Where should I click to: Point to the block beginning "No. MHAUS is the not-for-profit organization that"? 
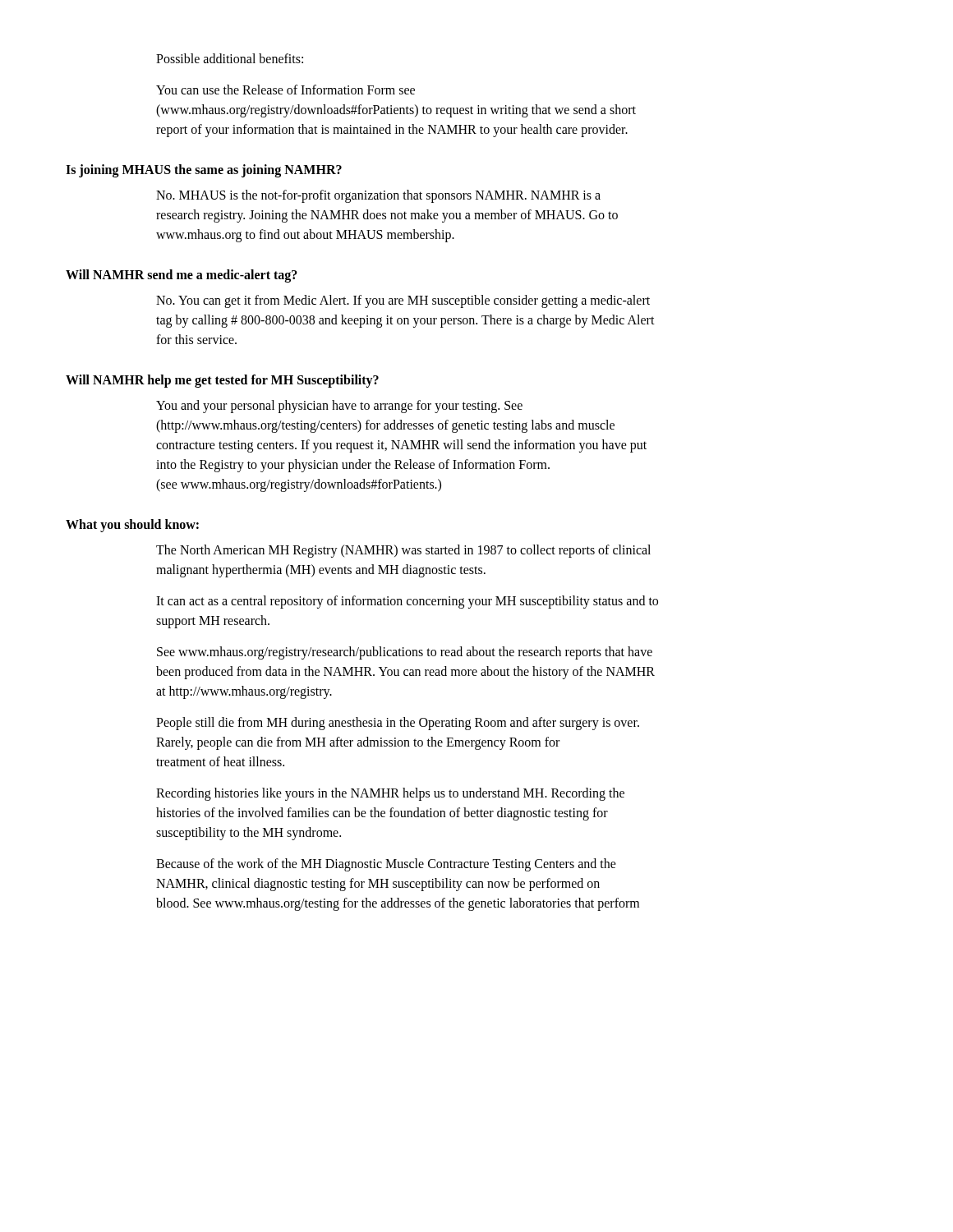click(387, 215)
